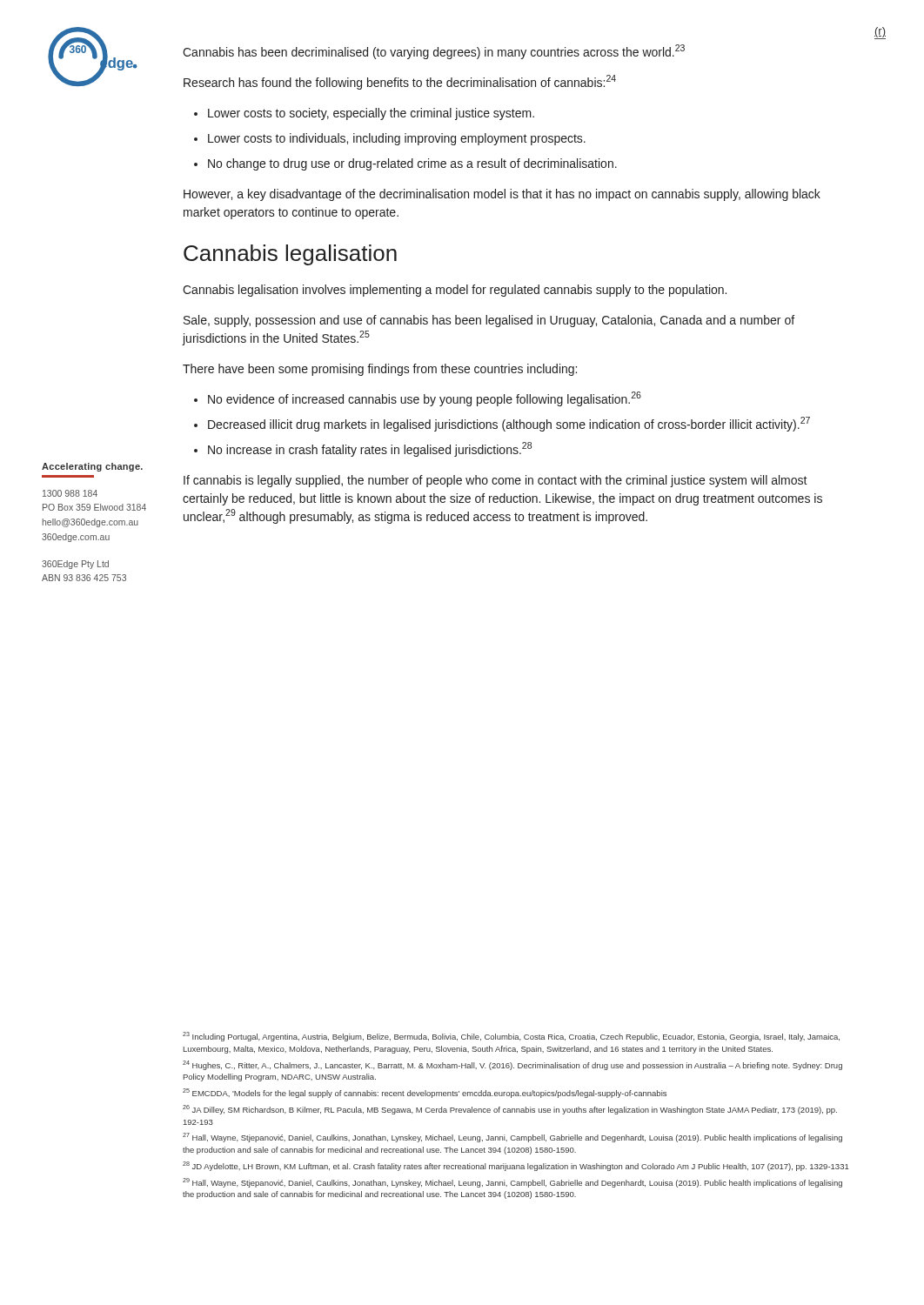Click on the list item that says "No evidence of increased cannabis"

point(424,398)
